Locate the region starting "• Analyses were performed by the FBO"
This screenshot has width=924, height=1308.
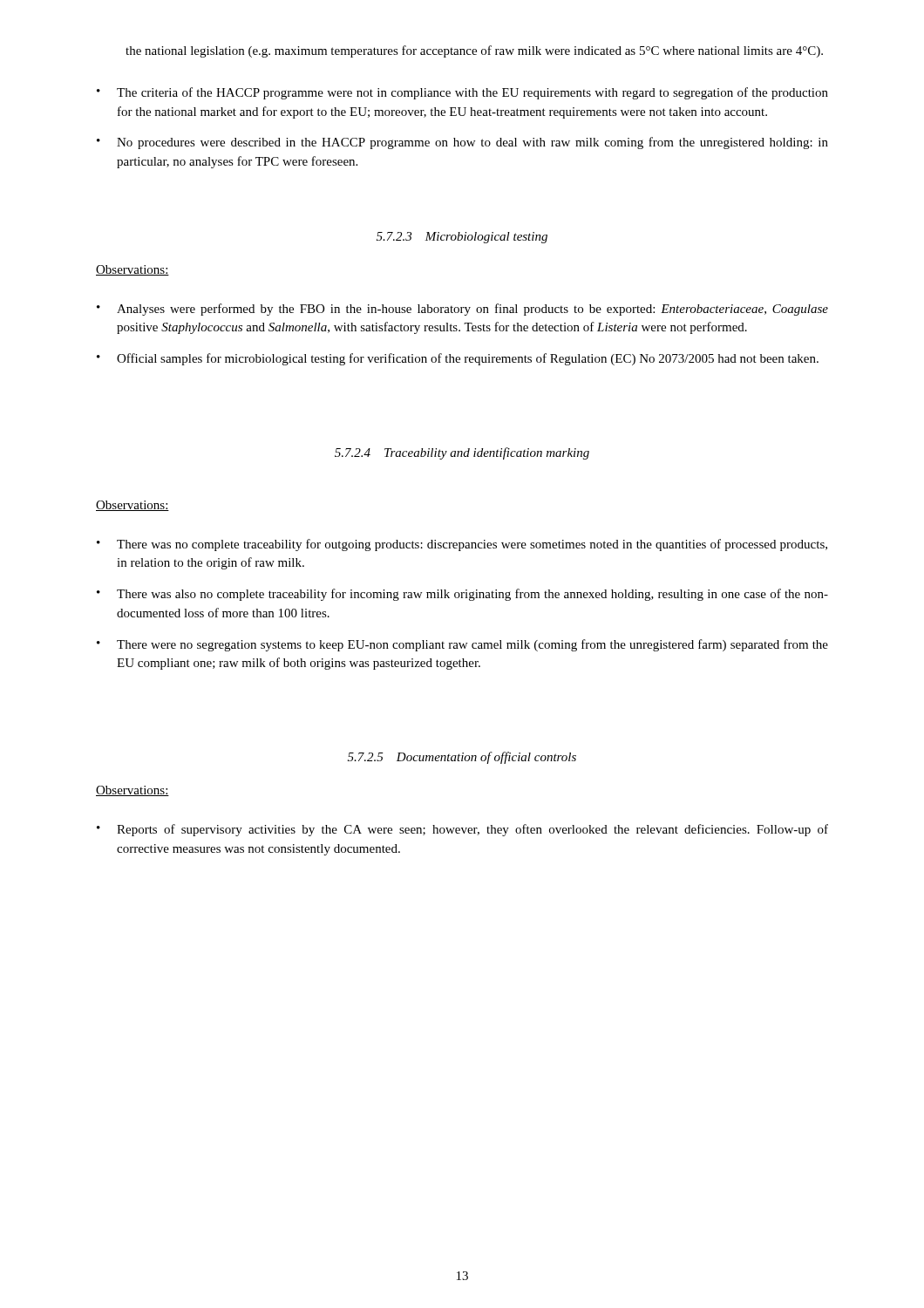pos(462,318)
